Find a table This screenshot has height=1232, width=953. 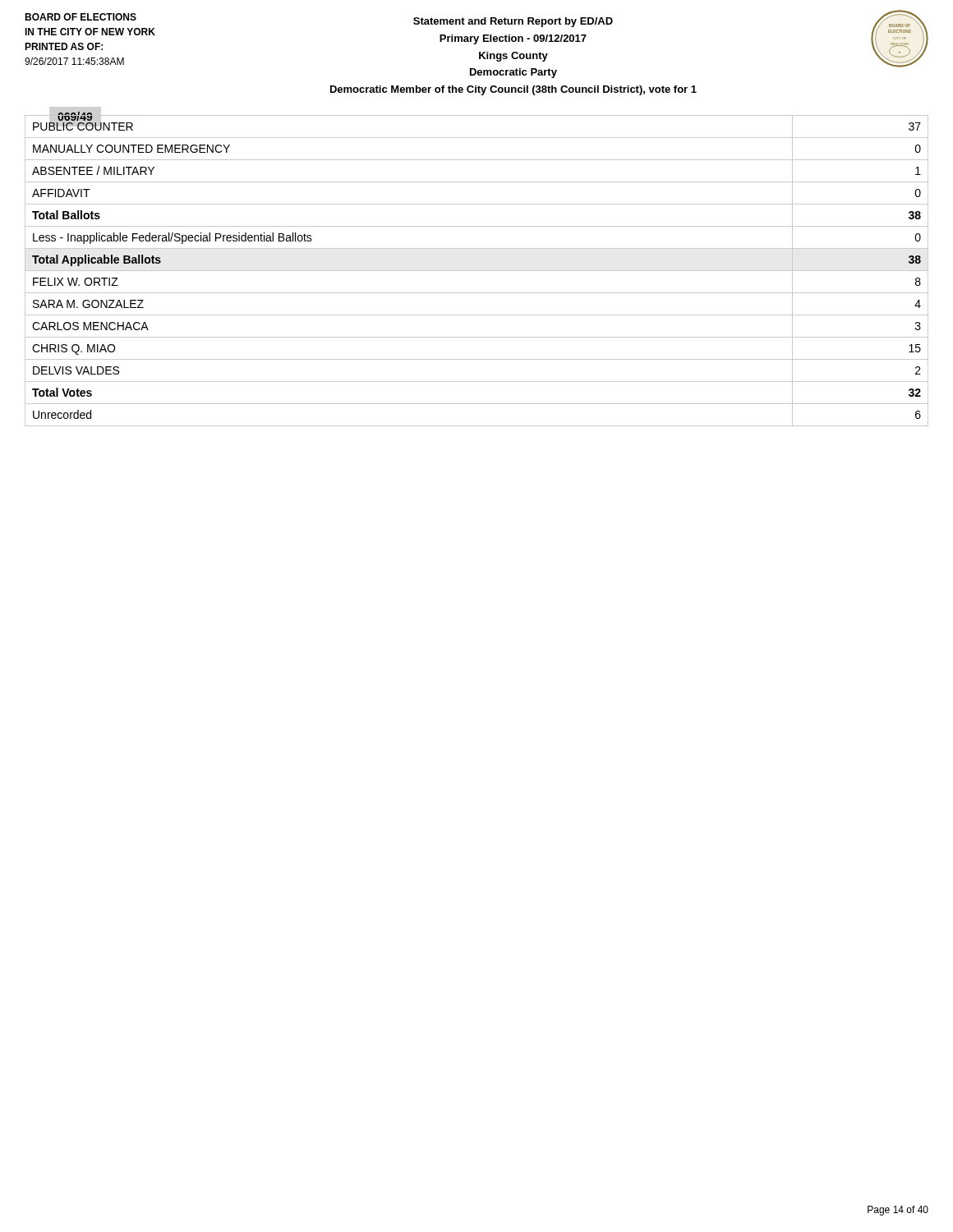tap(476, 271)
